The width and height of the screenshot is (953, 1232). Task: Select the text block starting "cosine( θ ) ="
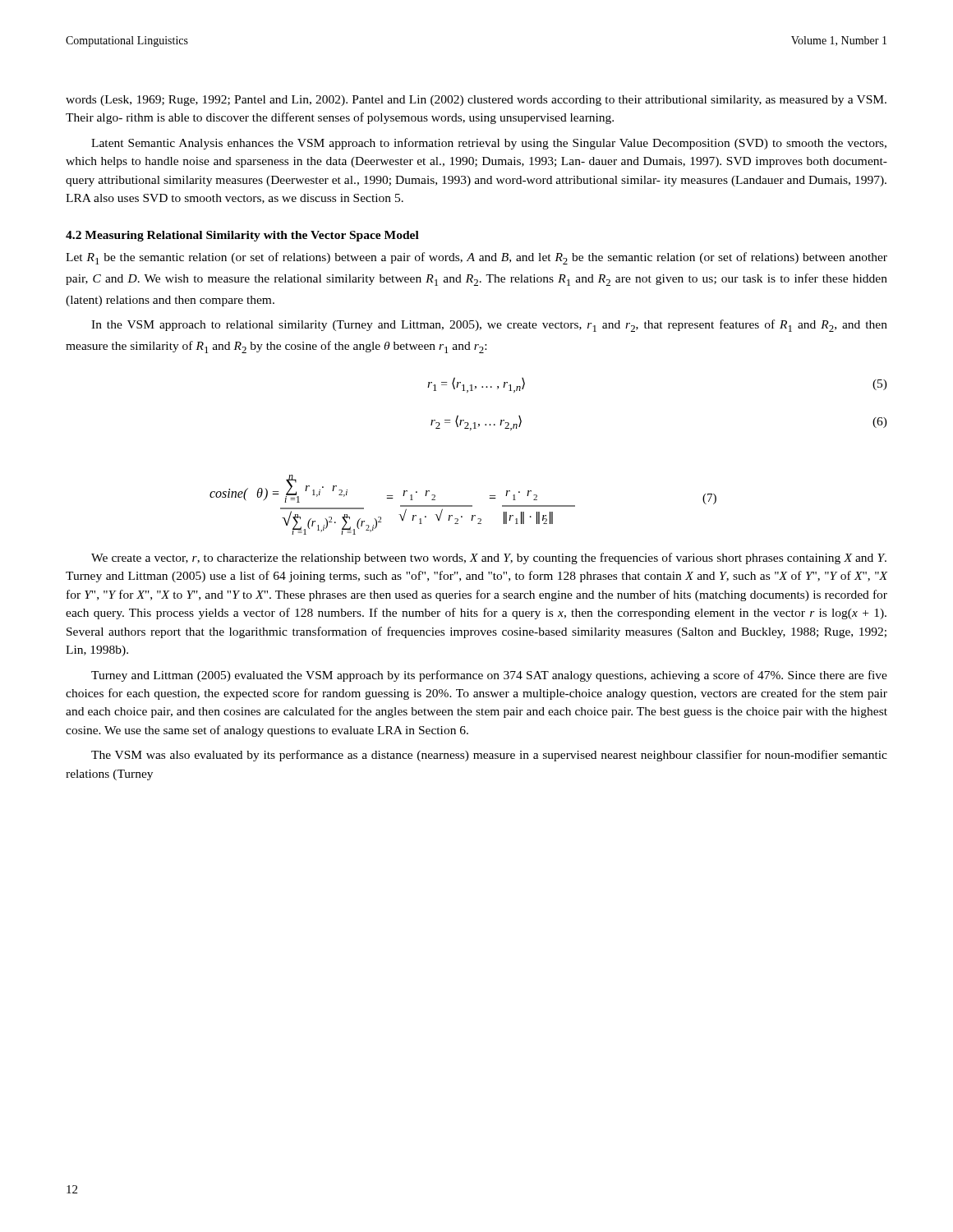pyautogui.click(x=476, y=493)
